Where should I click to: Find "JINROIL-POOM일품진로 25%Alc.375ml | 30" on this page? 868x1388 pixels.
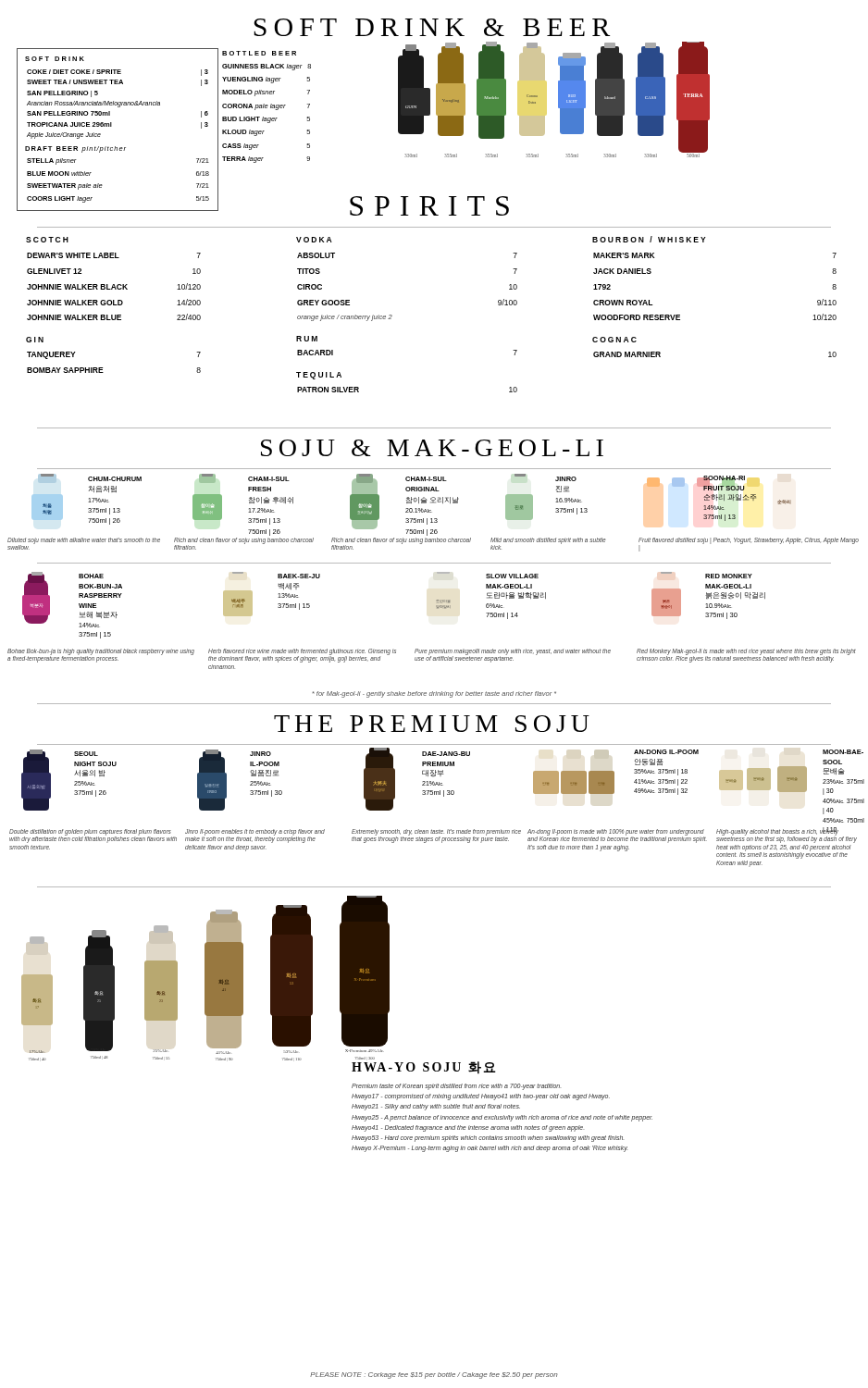coord(266,773)
